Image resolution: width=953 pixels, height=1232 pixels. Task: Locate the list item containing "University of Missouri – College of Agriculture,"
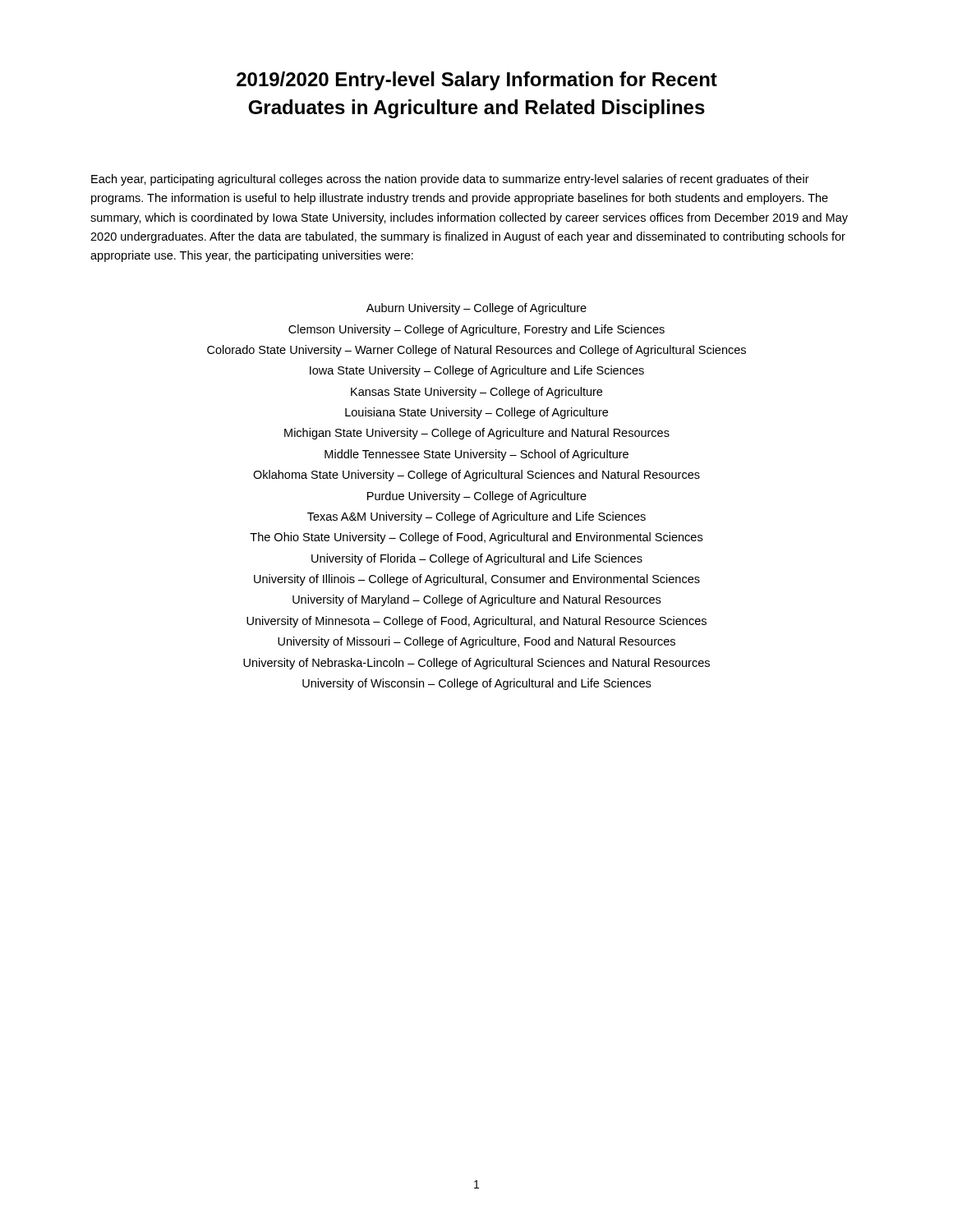tap(476, 642)
